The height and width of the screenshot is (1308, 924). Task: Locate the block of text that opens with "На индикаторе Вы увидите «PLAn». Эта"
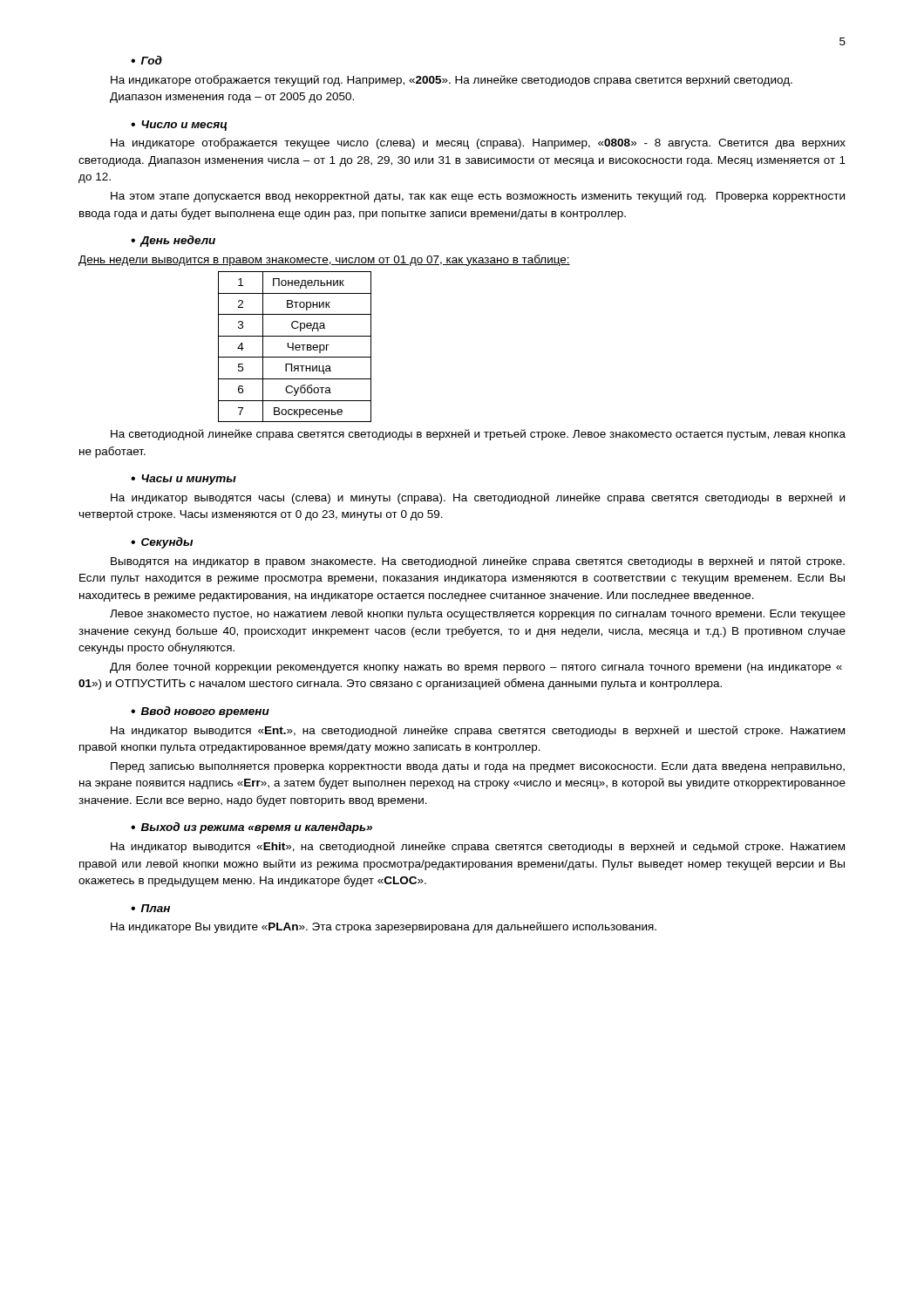(384, 927)
